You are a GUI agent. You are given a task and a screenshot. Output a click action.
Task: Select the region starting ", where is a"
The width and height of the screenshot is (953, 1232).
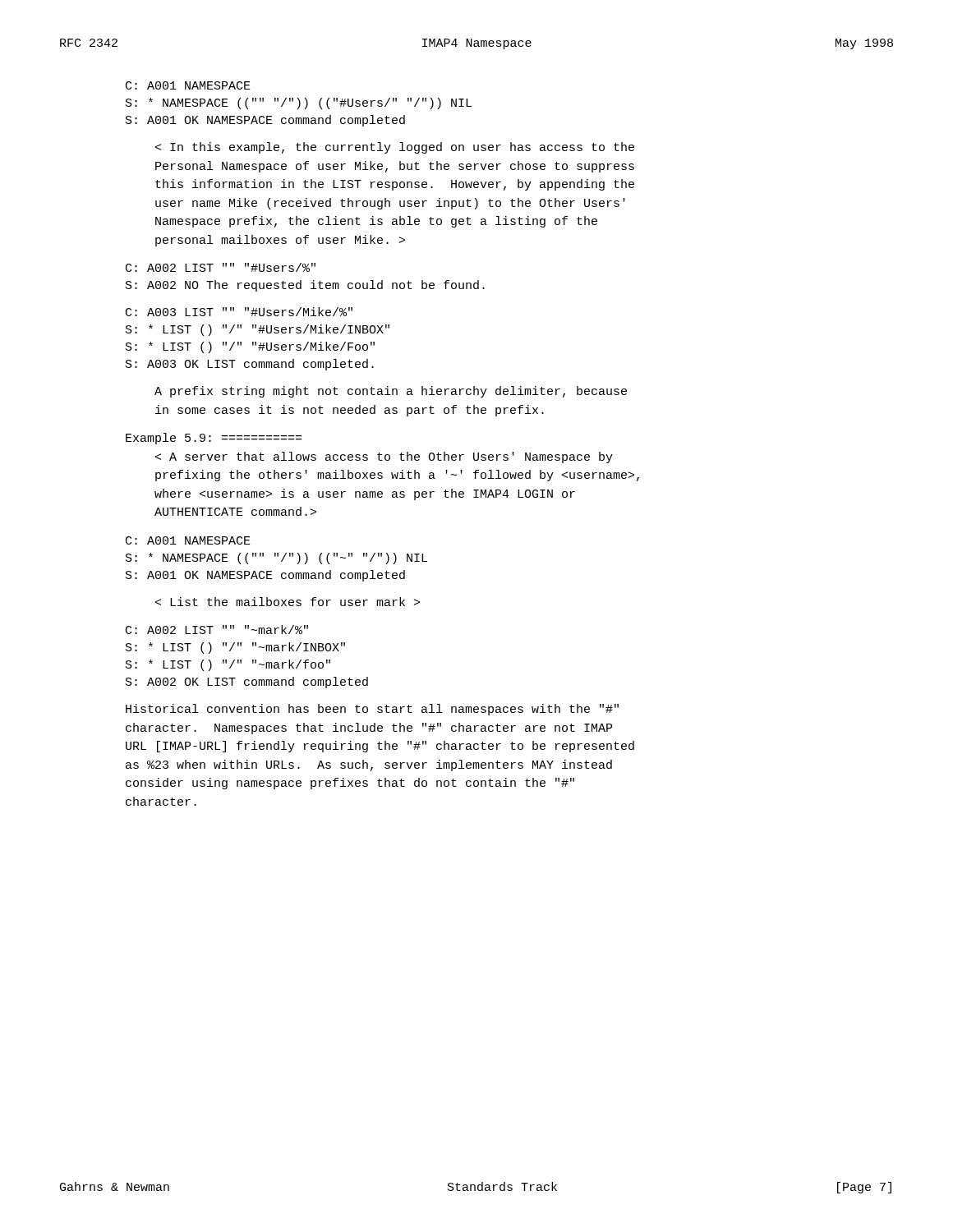coord(384,485)
